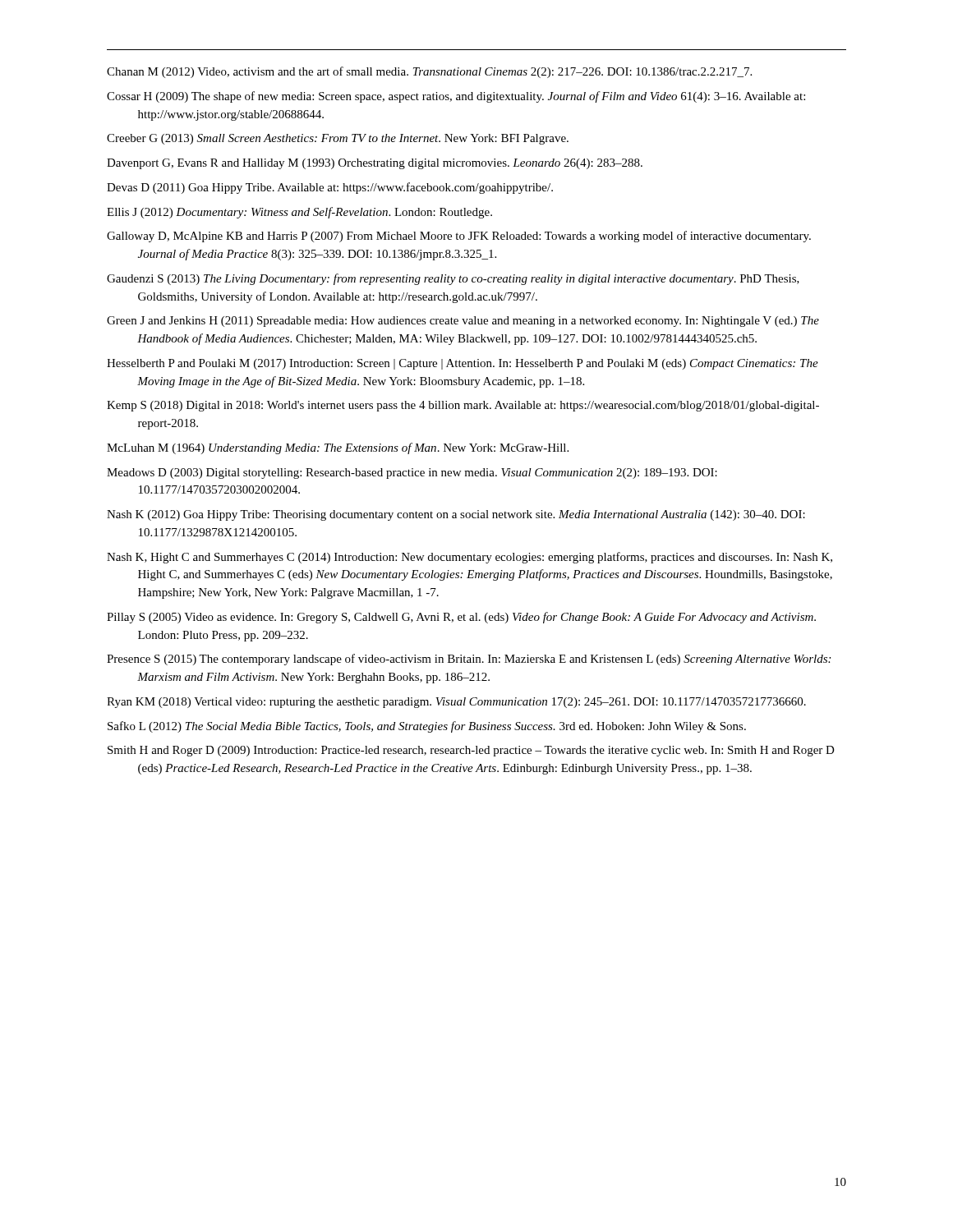Point to the element starting "Presence S (2015) The contemporary landscape of"

tap(469, 668)
